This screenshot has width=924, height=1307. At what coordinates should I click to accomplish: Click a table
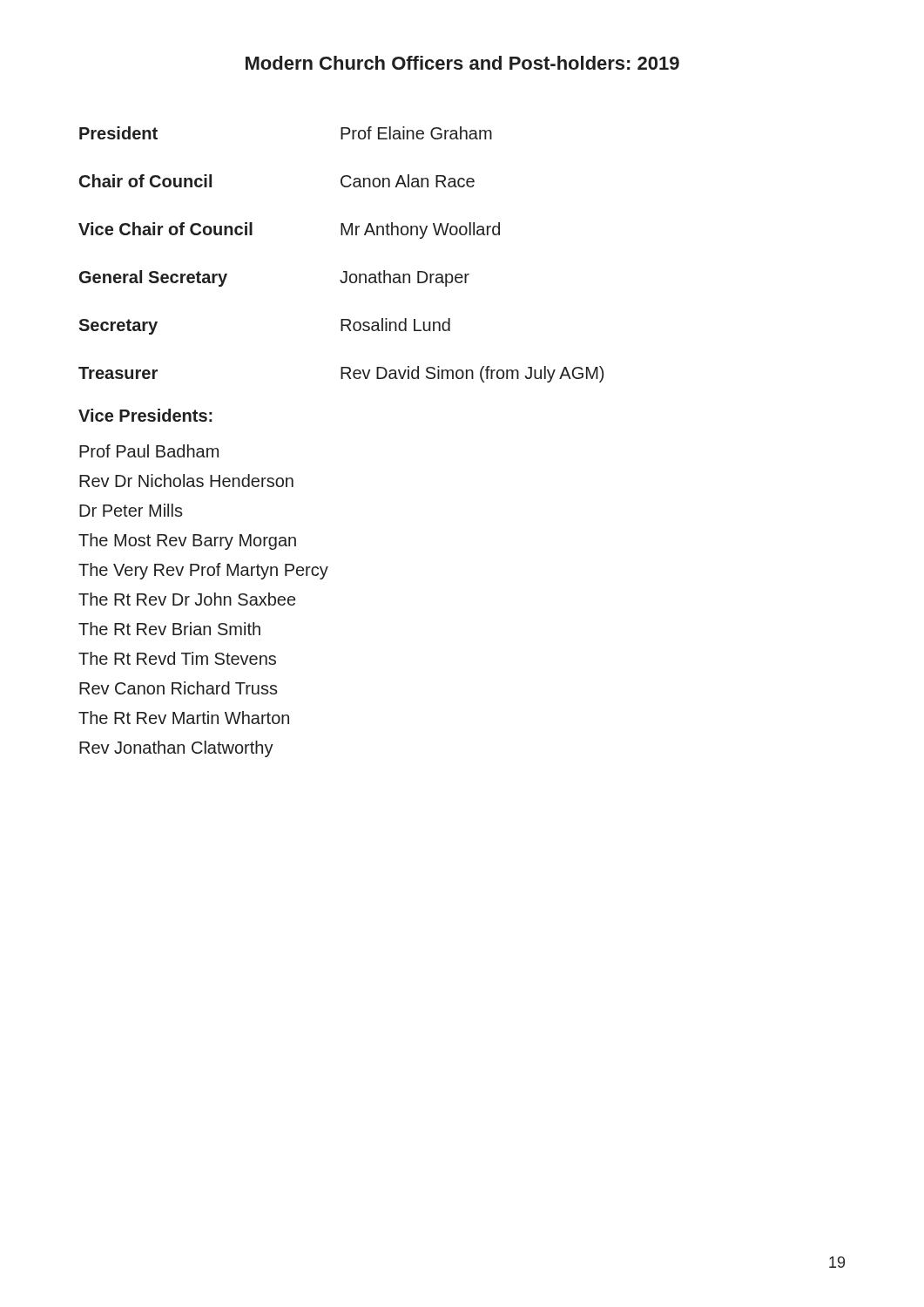coord(462,254)
